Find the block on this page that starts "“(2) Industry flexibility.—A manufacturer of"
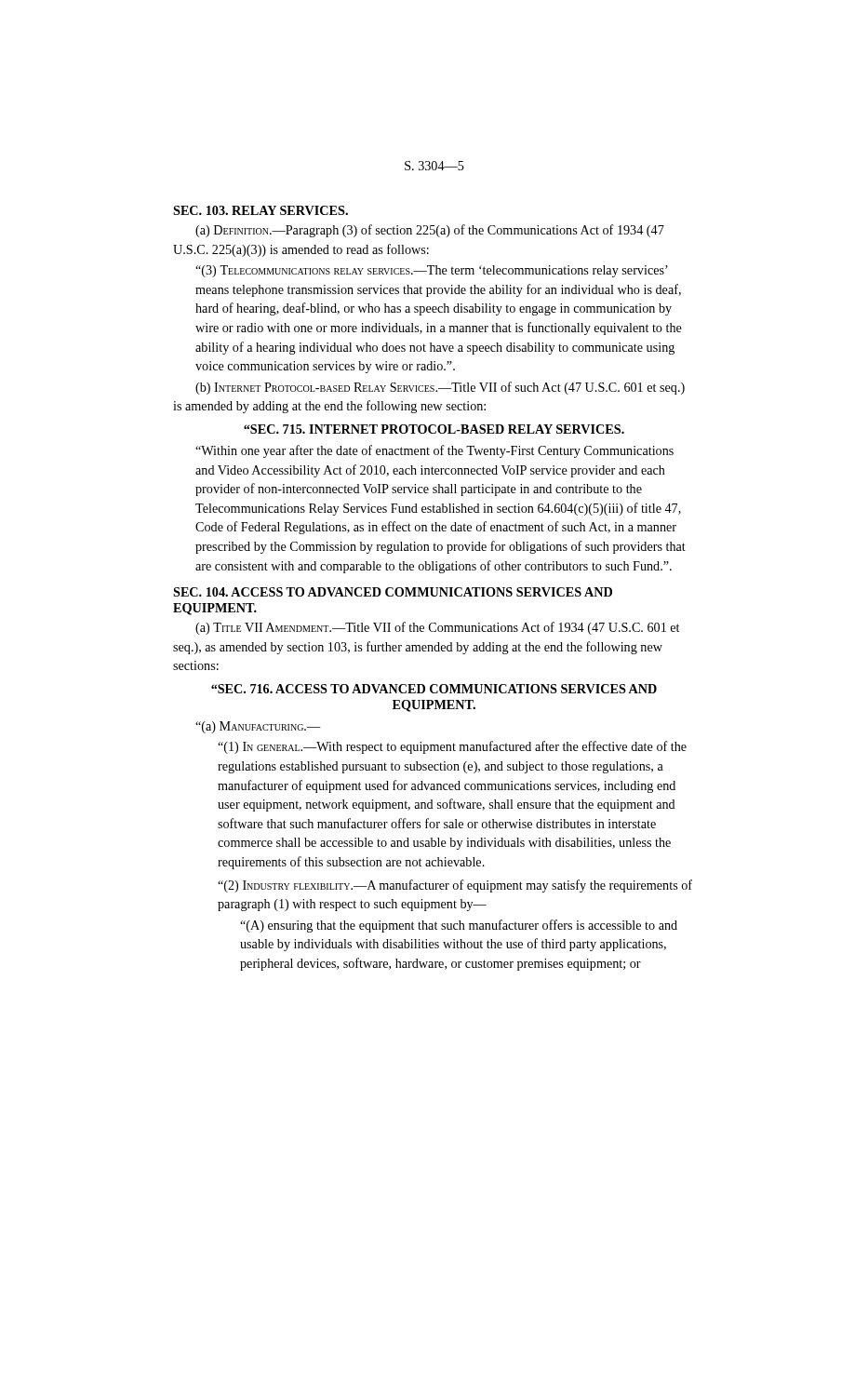This screenshot has height=1396, width=868. point(455,894)
